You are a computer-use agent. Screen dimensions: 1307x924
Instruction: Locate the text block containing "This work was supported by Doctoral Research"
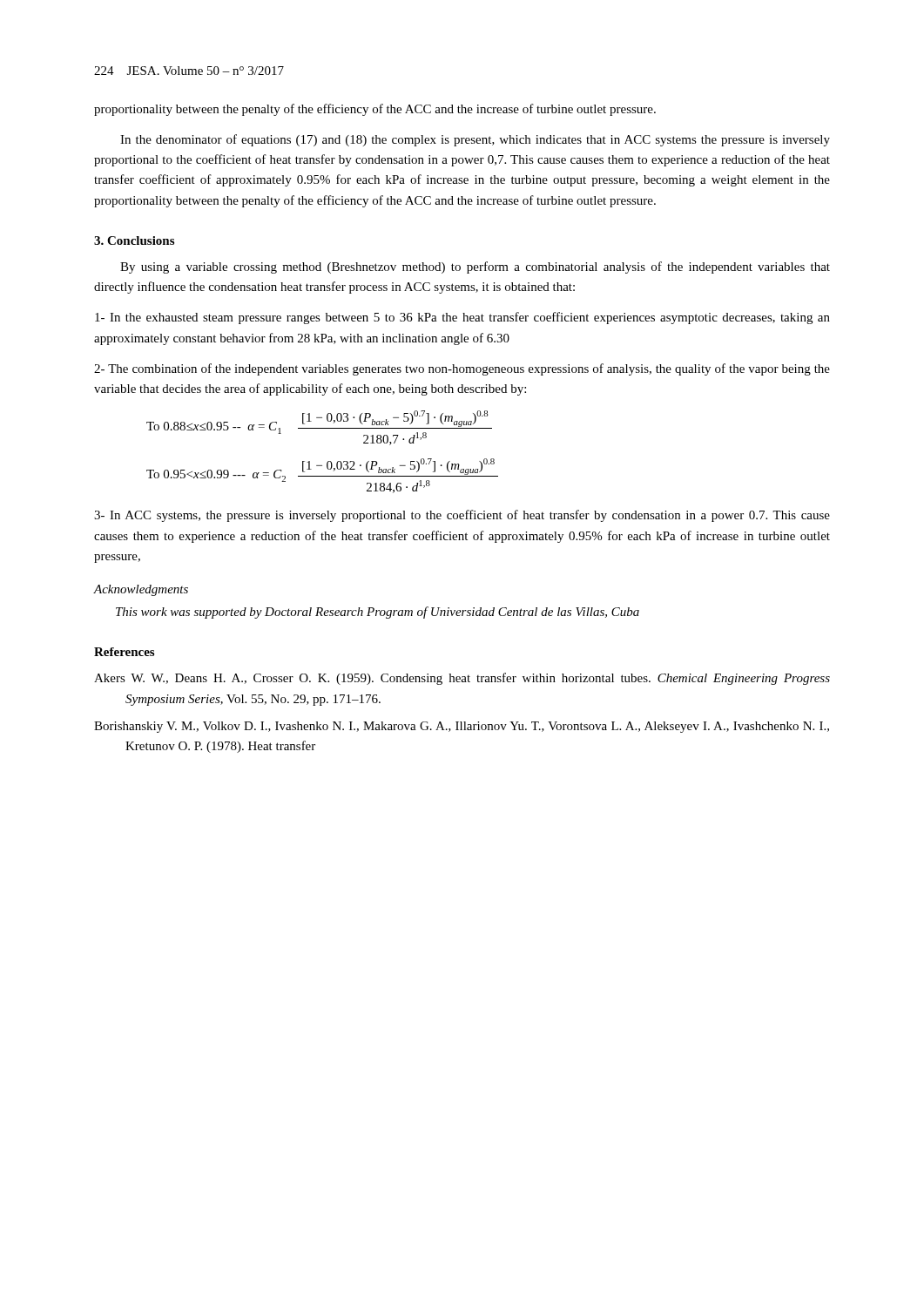click(377, 612)
